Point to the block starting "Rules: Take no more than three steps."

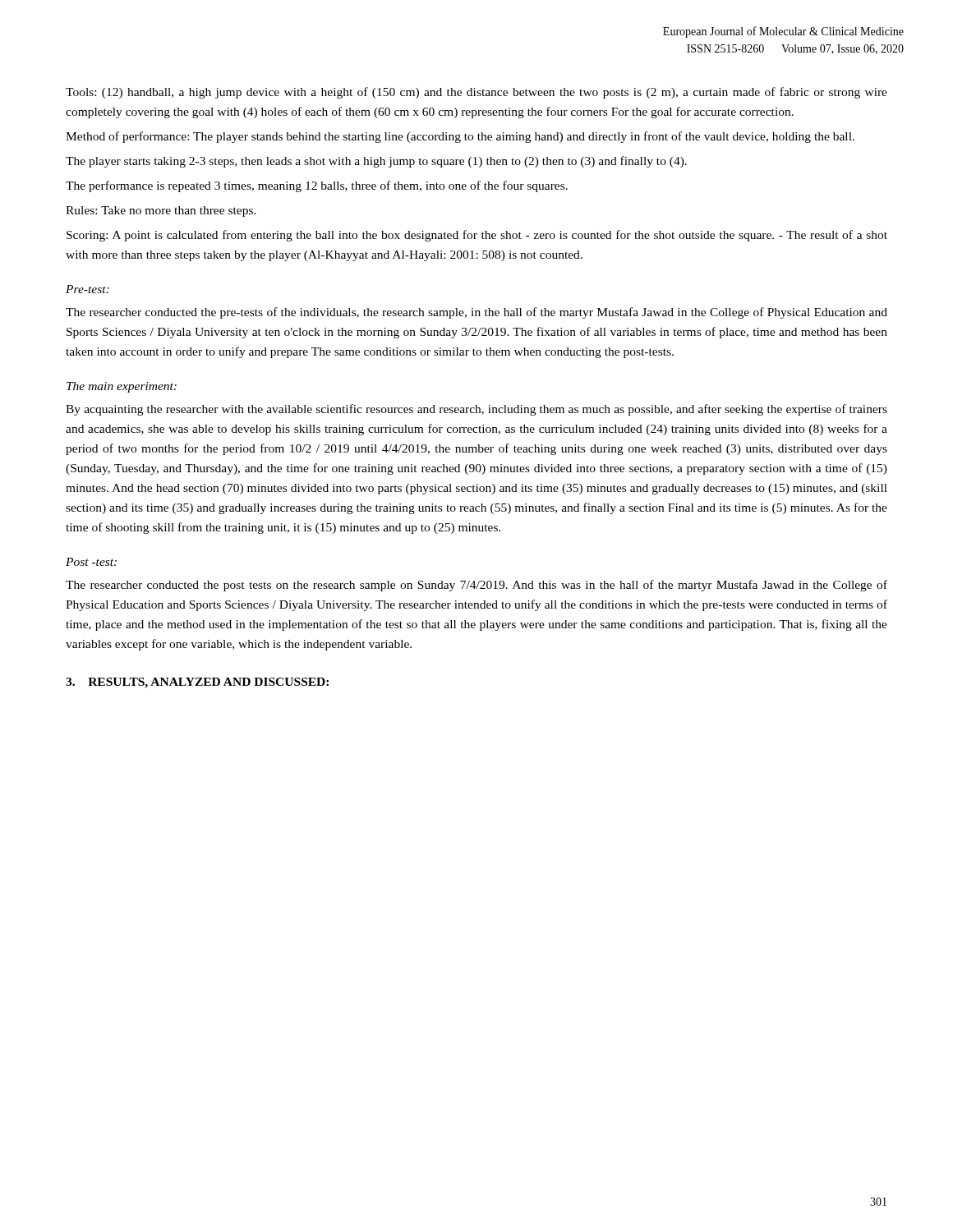click(x=161, y=211)
